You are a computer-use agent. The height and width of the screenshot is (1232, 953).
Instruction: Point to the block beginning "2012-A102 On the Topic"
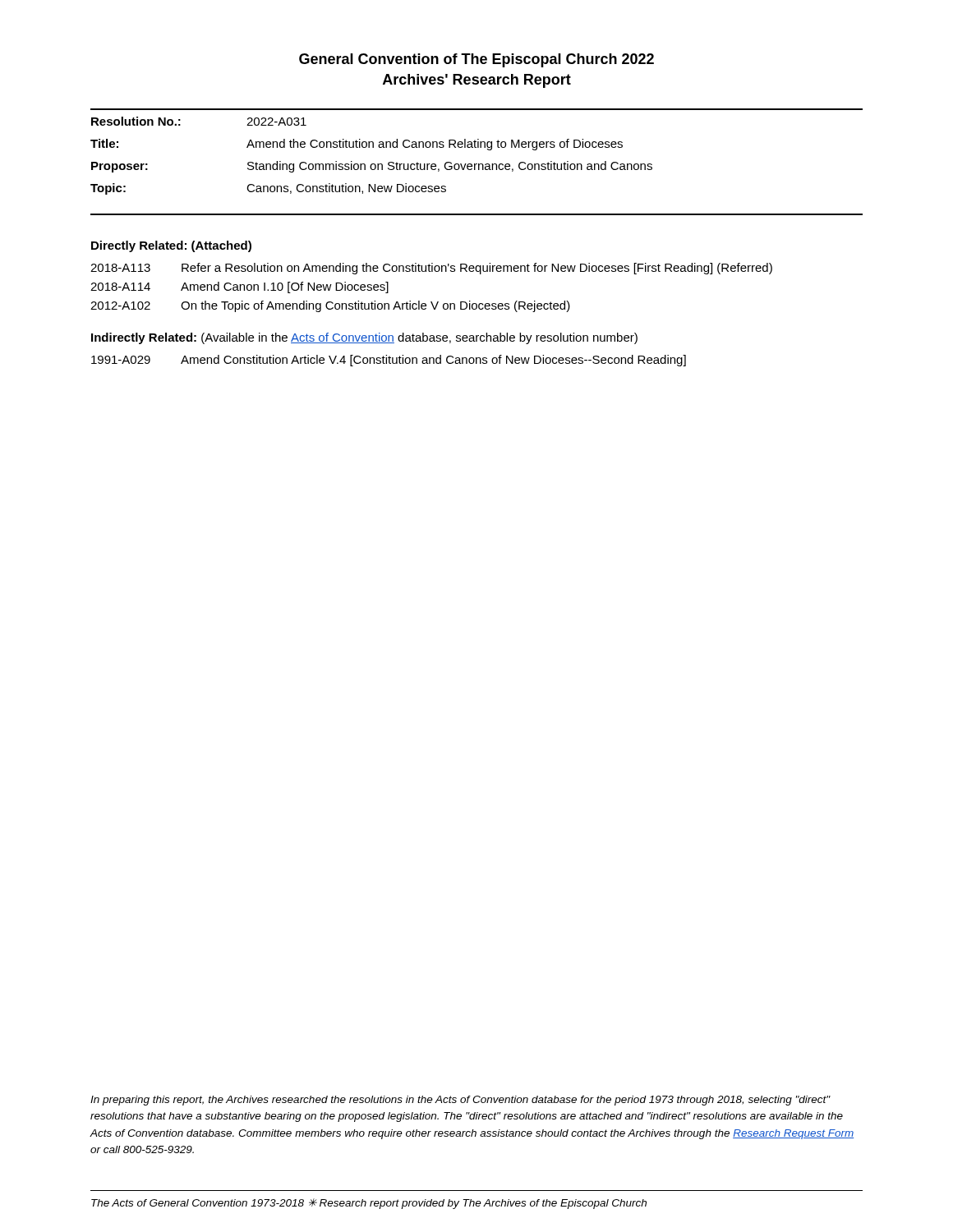(x=476, y=305)
